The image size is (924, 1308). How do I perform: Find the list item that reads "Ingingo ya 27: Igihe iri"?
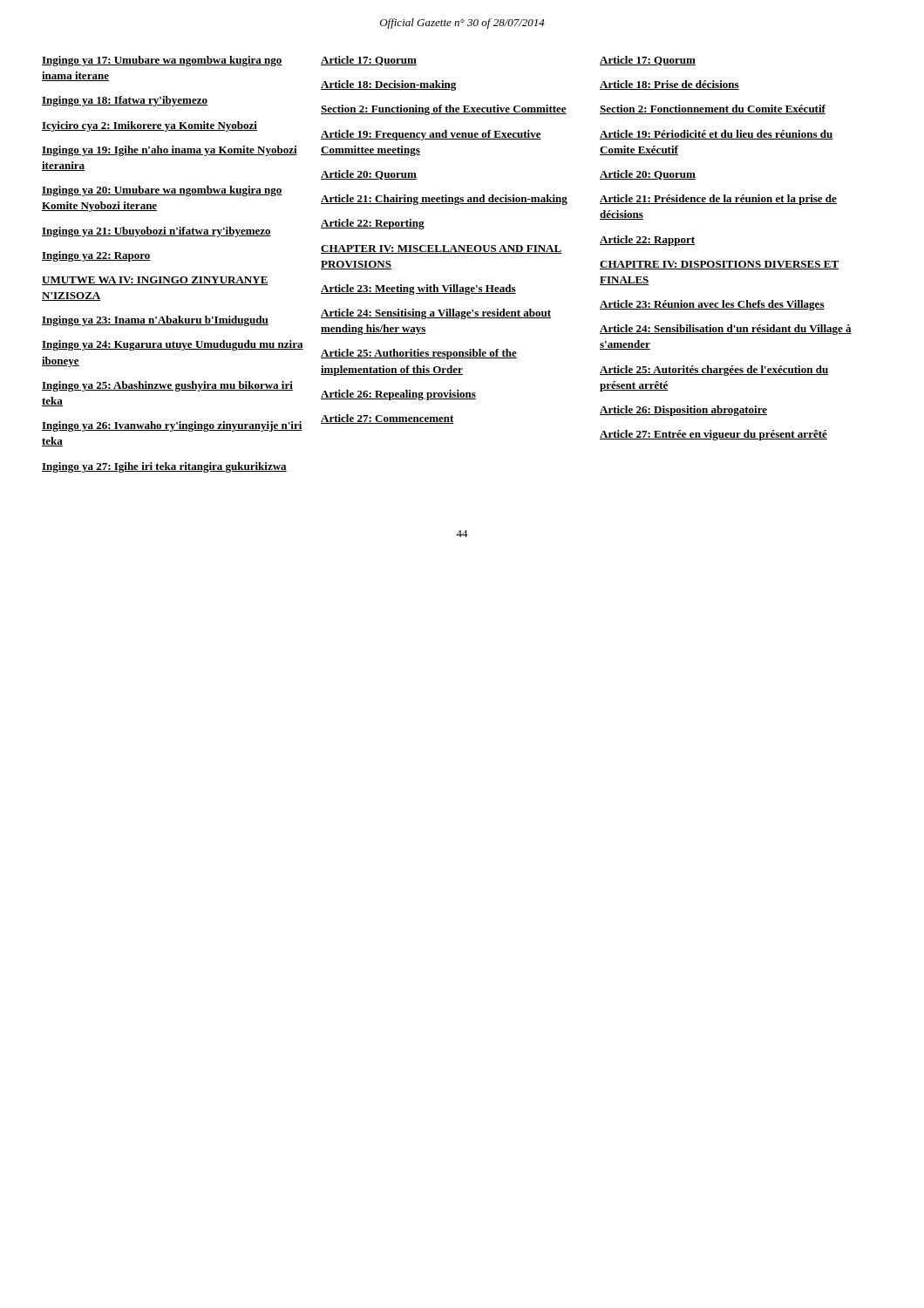tap(174, 466)
